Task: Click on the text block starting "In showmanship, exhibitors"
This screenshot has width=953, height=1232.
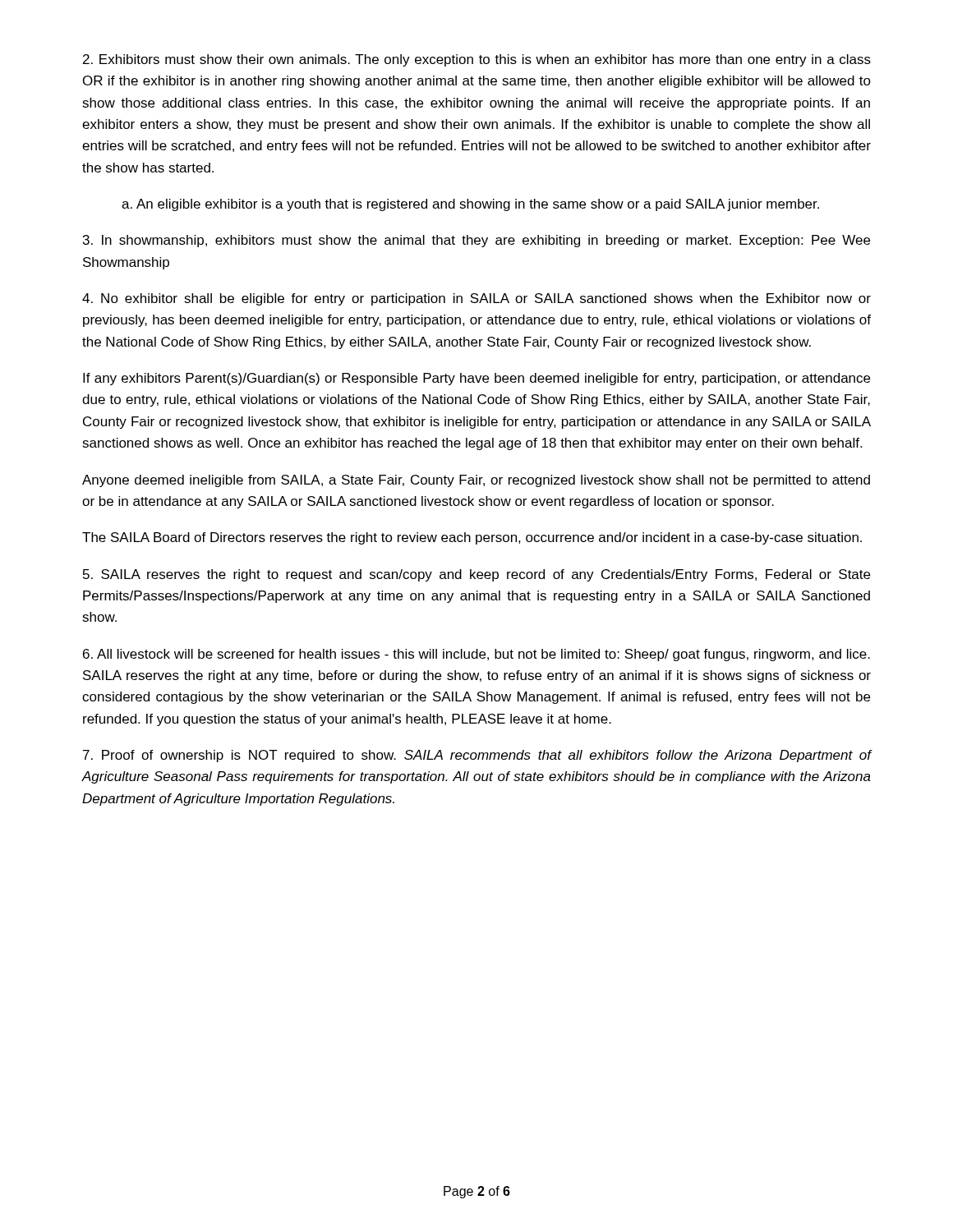Action: click(x=476, y=251)
